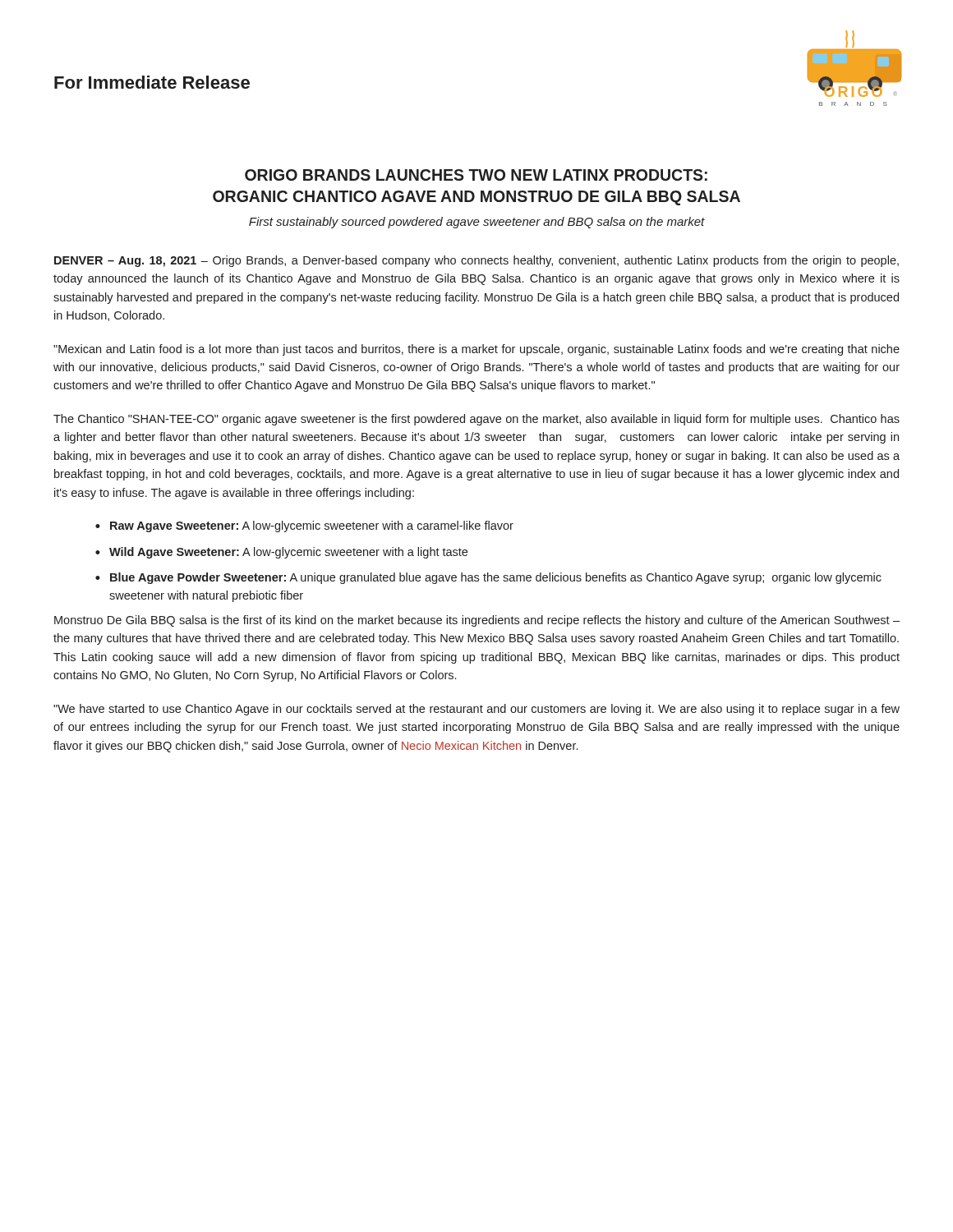Screen dimensions: 1232x953
Task: Navigate to the text starting "• Blue Agave"
Action: coord(493,587)
